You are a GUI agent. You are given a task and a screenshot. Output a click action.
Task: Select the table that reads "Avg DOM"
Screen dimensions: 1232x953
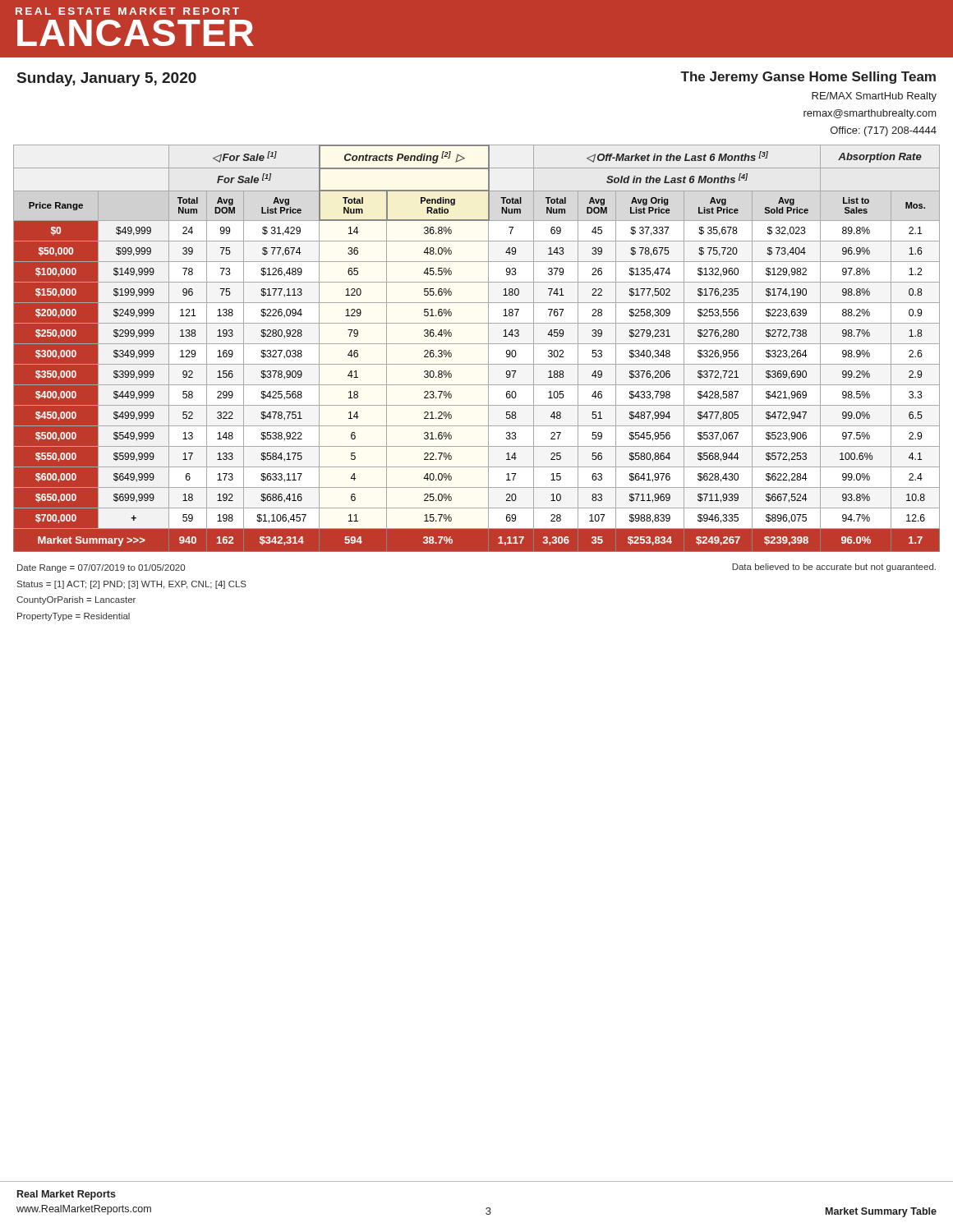[476, 348]
